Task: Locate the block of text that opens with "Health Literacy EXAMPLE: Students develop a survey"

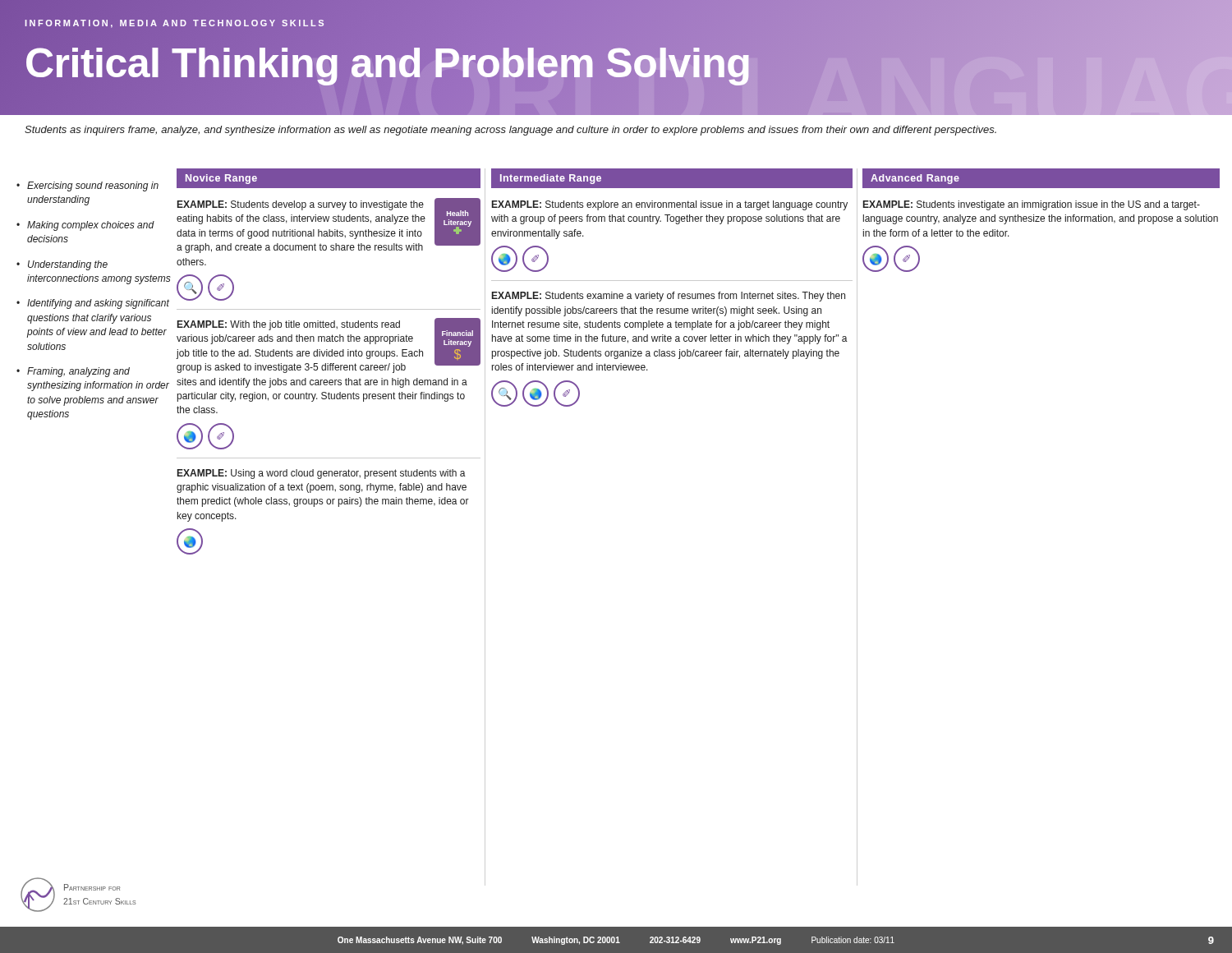Action: click(329, 249)
